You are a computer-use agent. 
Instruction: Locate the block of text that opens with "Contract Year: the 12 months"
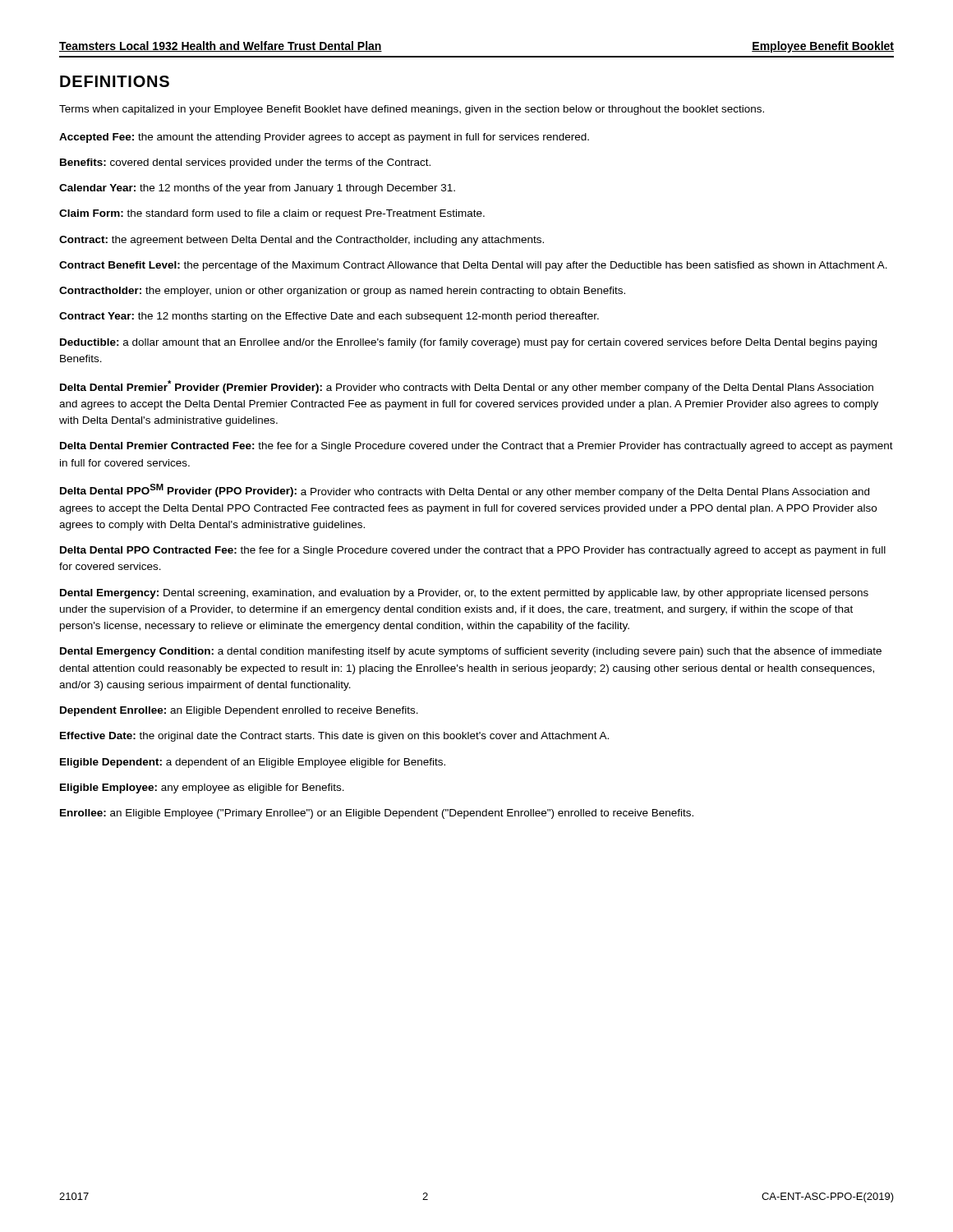(x=329, y=316)
